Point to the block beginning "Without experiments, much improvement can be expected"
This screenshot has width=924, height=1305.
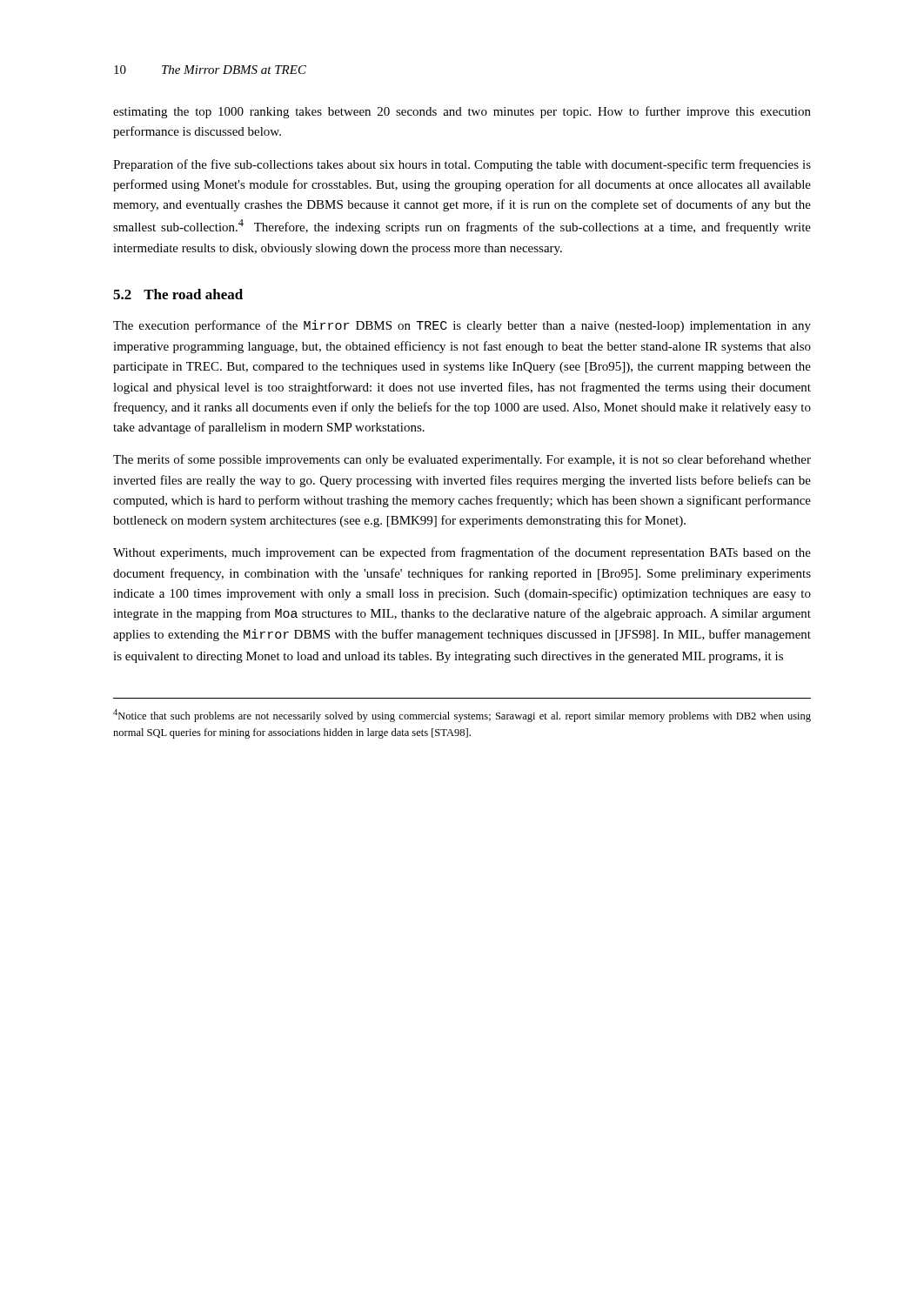point(462,605)
